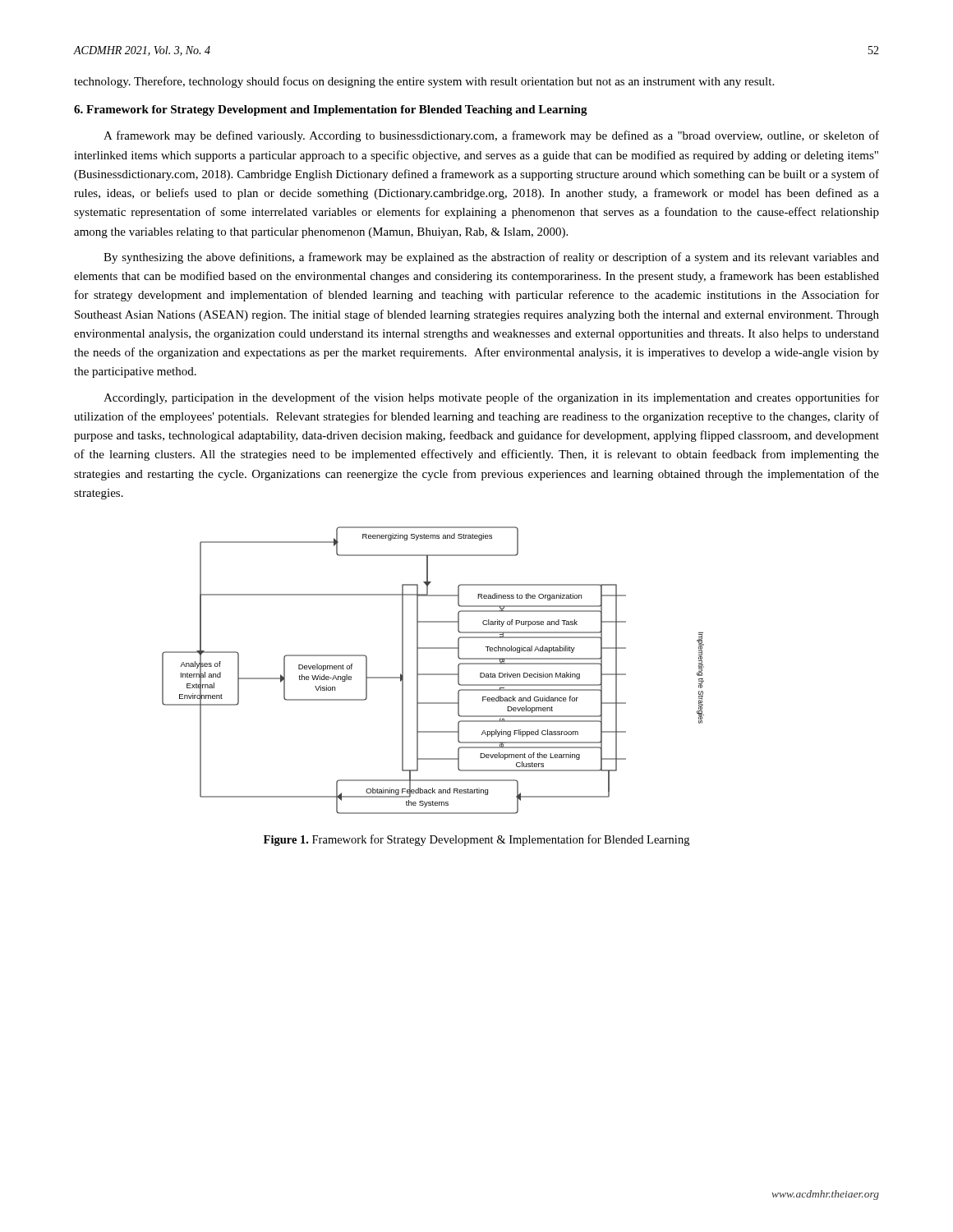Viewport: 953px width, 1232px height.
Task: Point to the block beginning "Accordingly, participation in"
Action: click(x=476, y=445)
